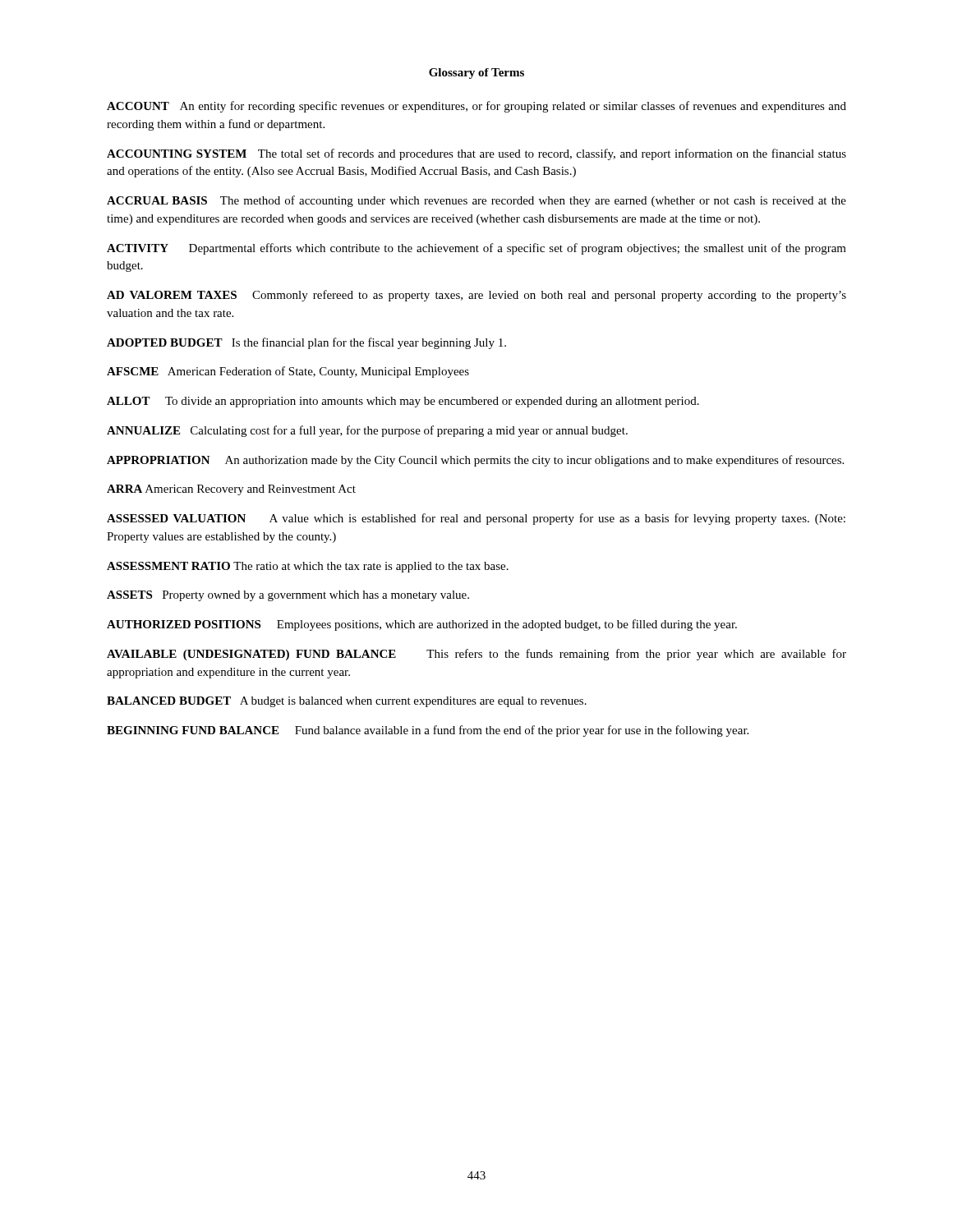Locate the region starting "AUTHORIZED POSITIONS Employees positions, which are"
The width and height of the screenshot is (953, 1232).
point(422,624)
